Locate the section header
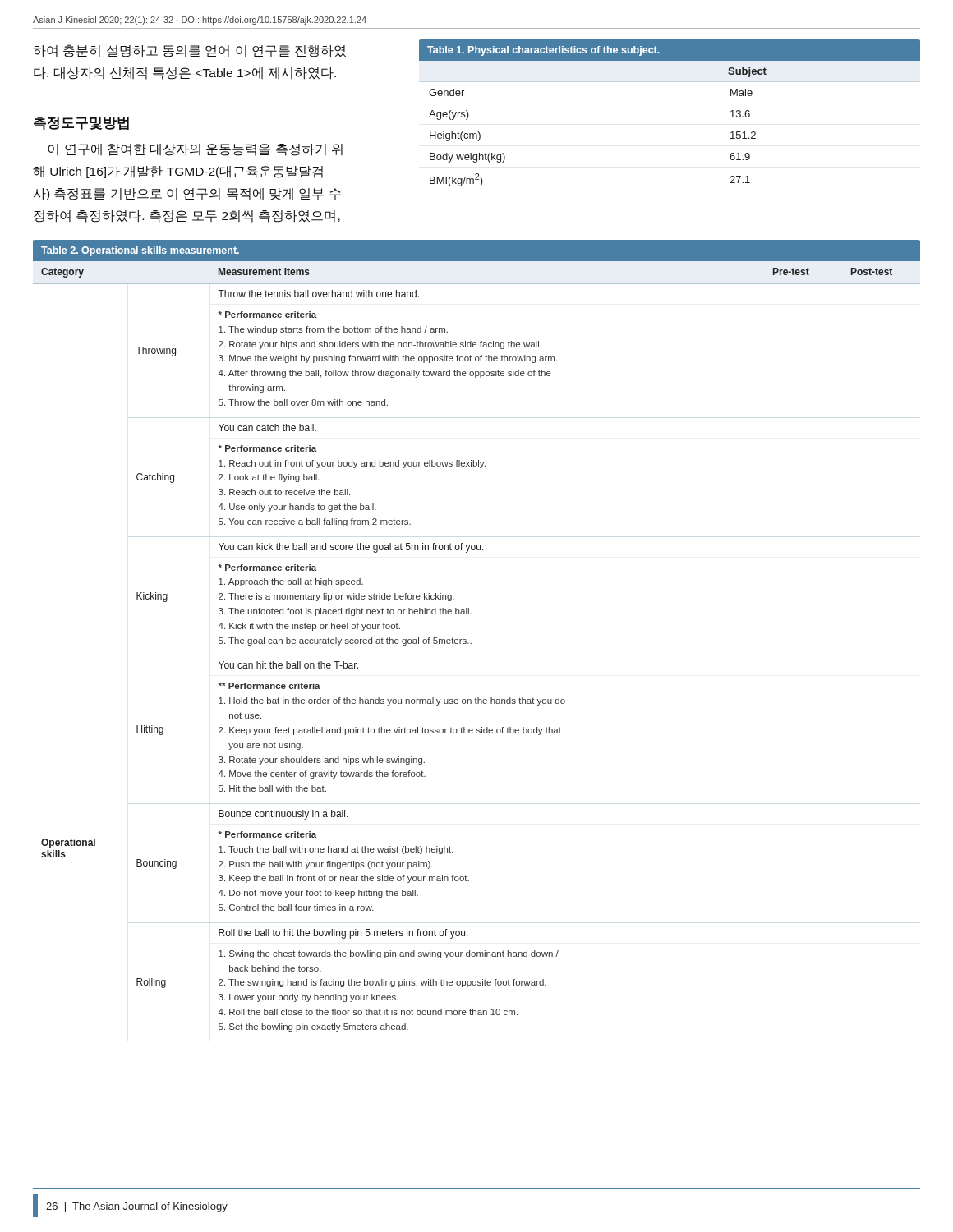The height and width of the screenshot is (1232, 953). (82, 123)
